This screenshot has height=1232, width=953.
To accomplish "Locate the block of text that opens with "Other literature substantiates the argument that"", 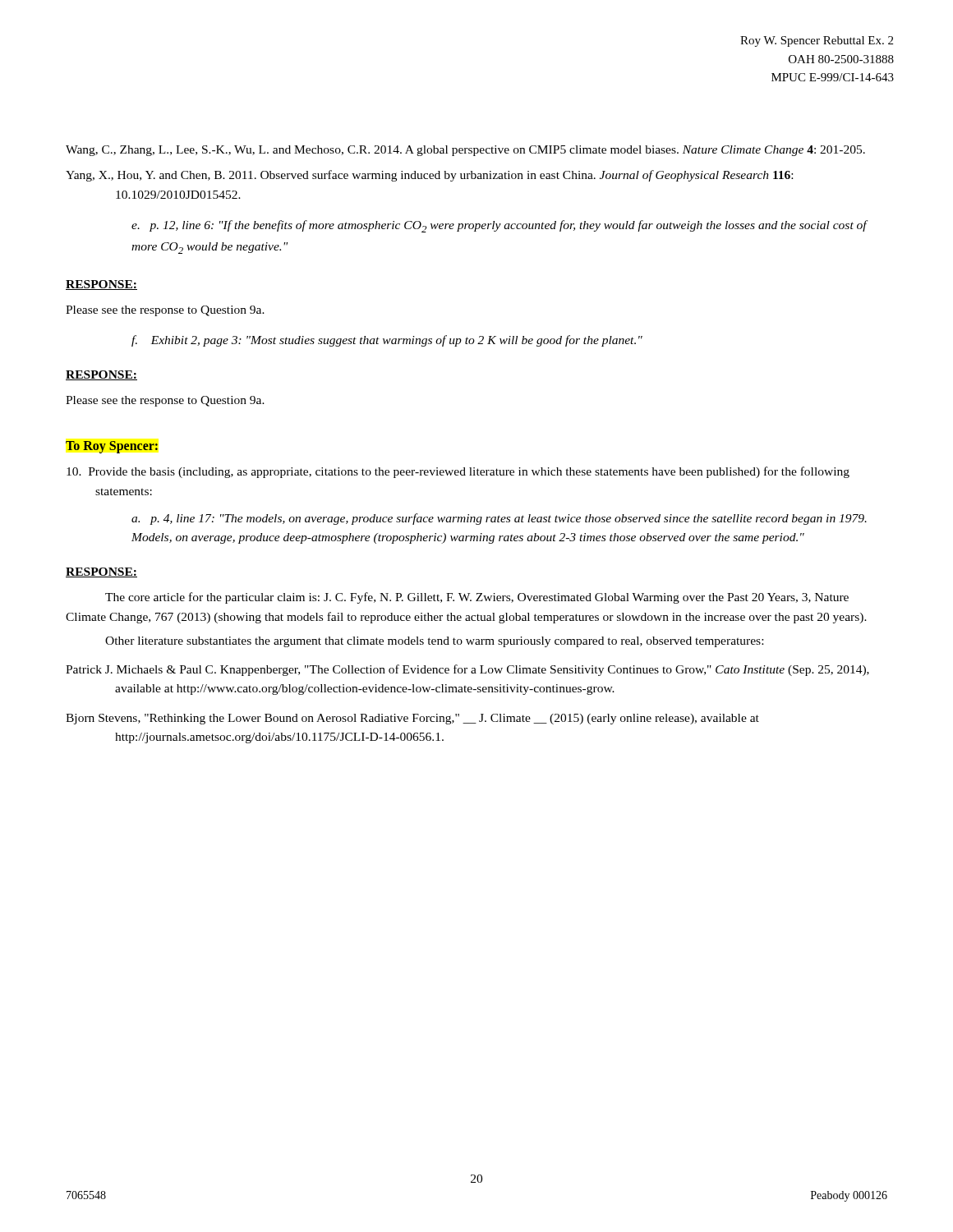I will tap(435, 640).
